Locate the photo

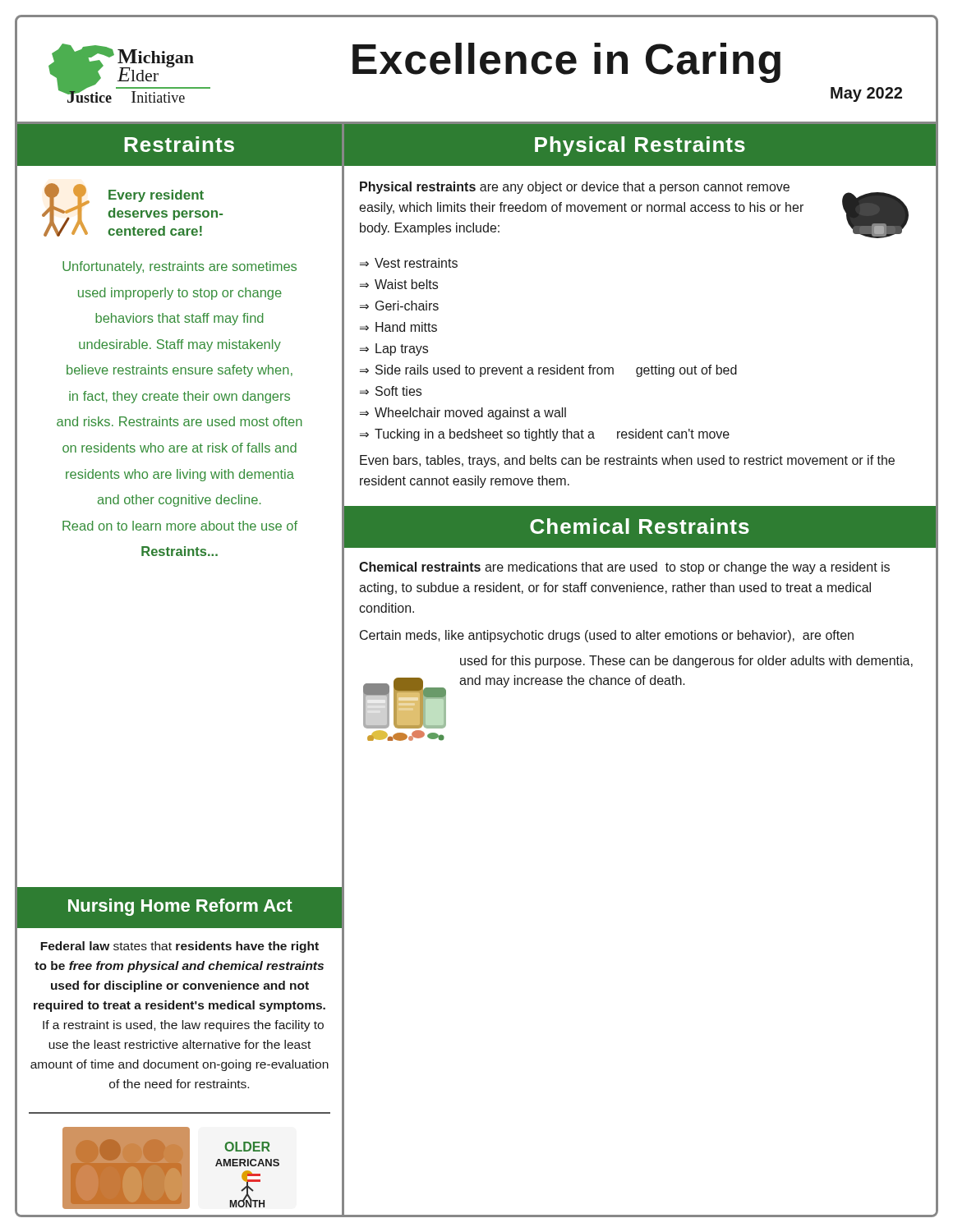[x=179, y=1169]
